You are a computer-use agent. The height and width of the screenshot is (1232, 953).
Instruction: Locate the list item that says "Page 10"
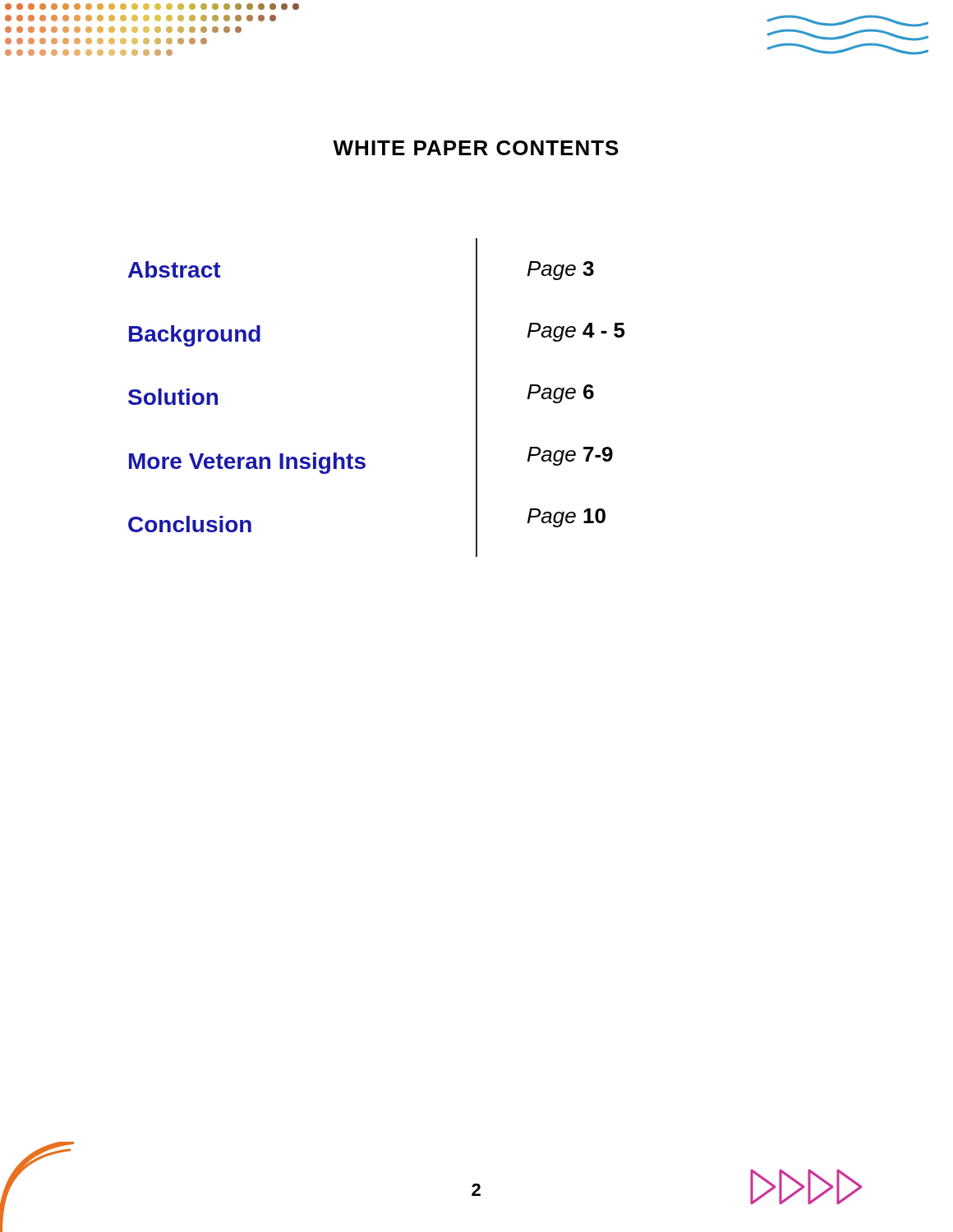tap(566, 516)
